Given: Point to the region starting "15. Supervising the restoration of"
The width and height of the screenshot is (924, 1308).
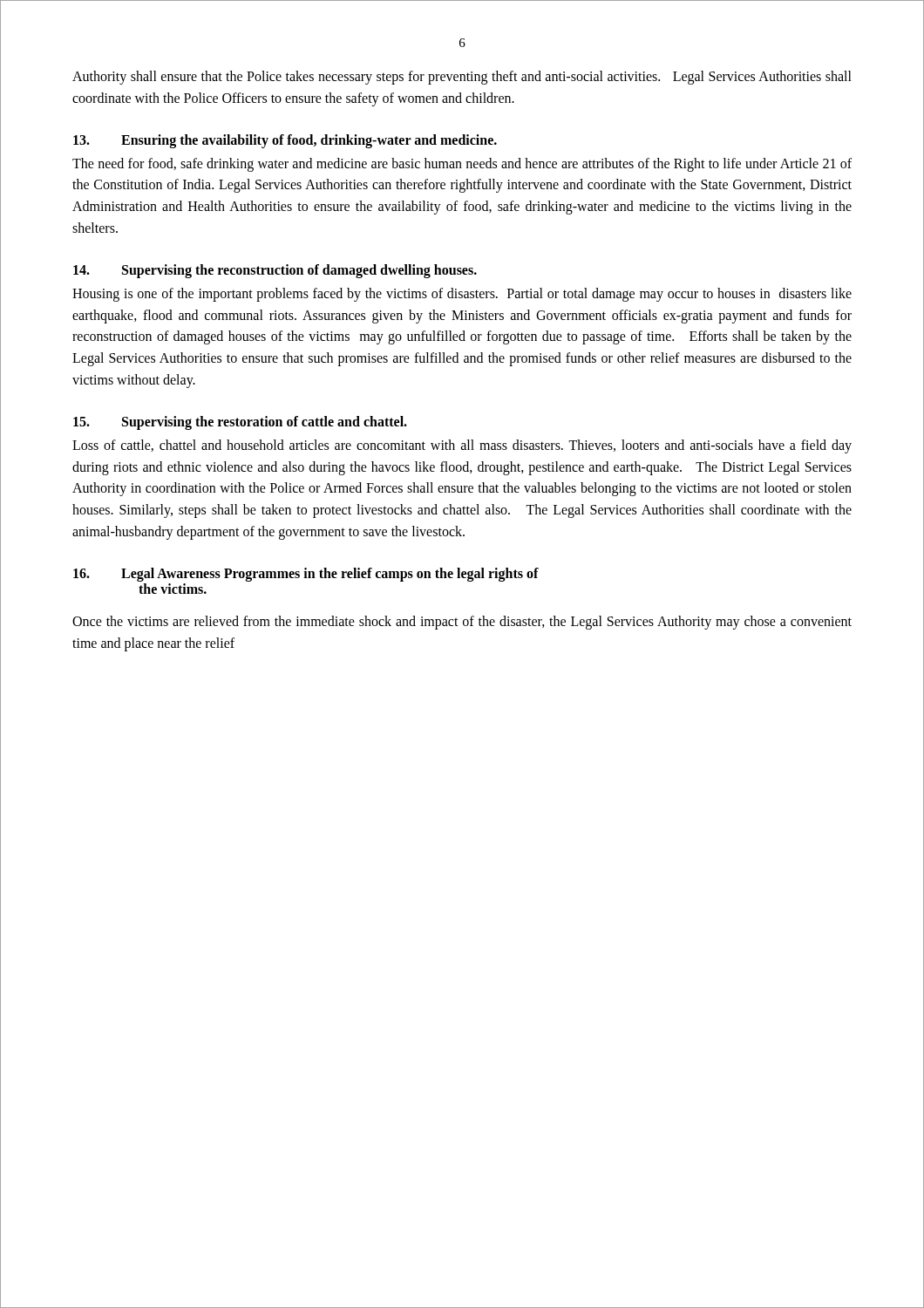Looking at the screenshot, I should pos(240,422).
